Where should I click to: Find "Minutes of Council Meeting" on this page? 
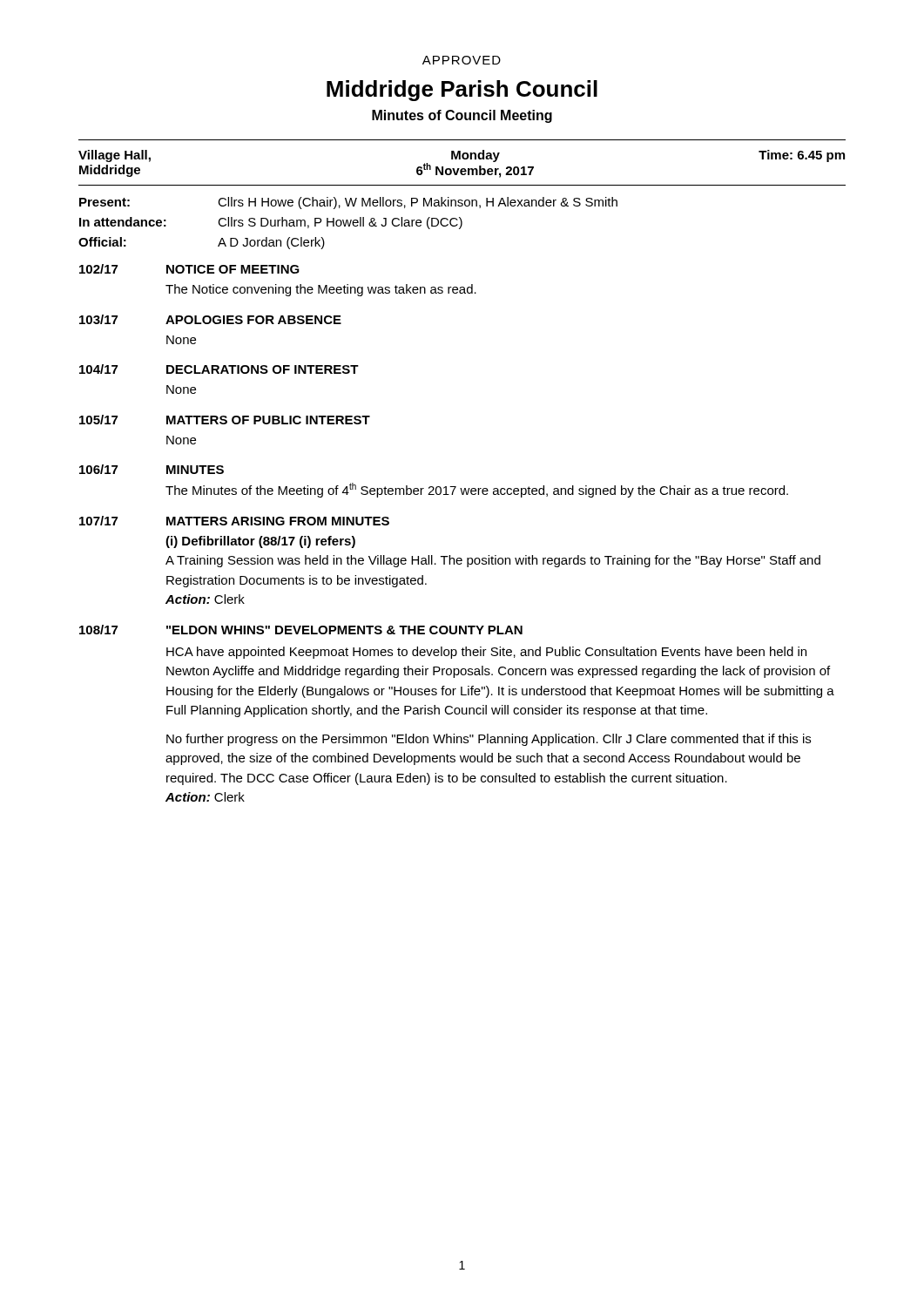tap(462, 115)
